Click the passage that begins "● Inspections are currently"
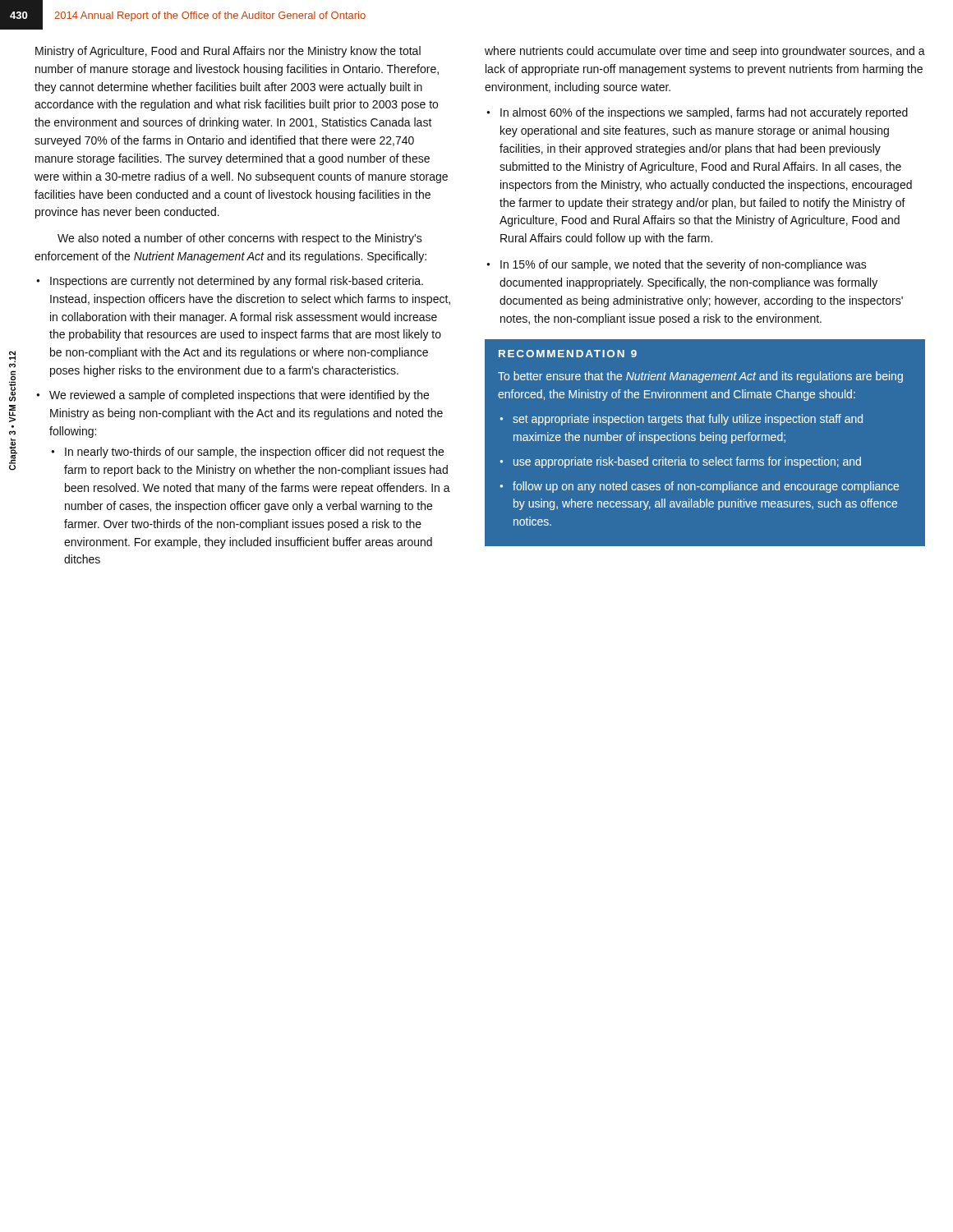The width and height of the screenshot is (953, 1232). click(244, 326)
